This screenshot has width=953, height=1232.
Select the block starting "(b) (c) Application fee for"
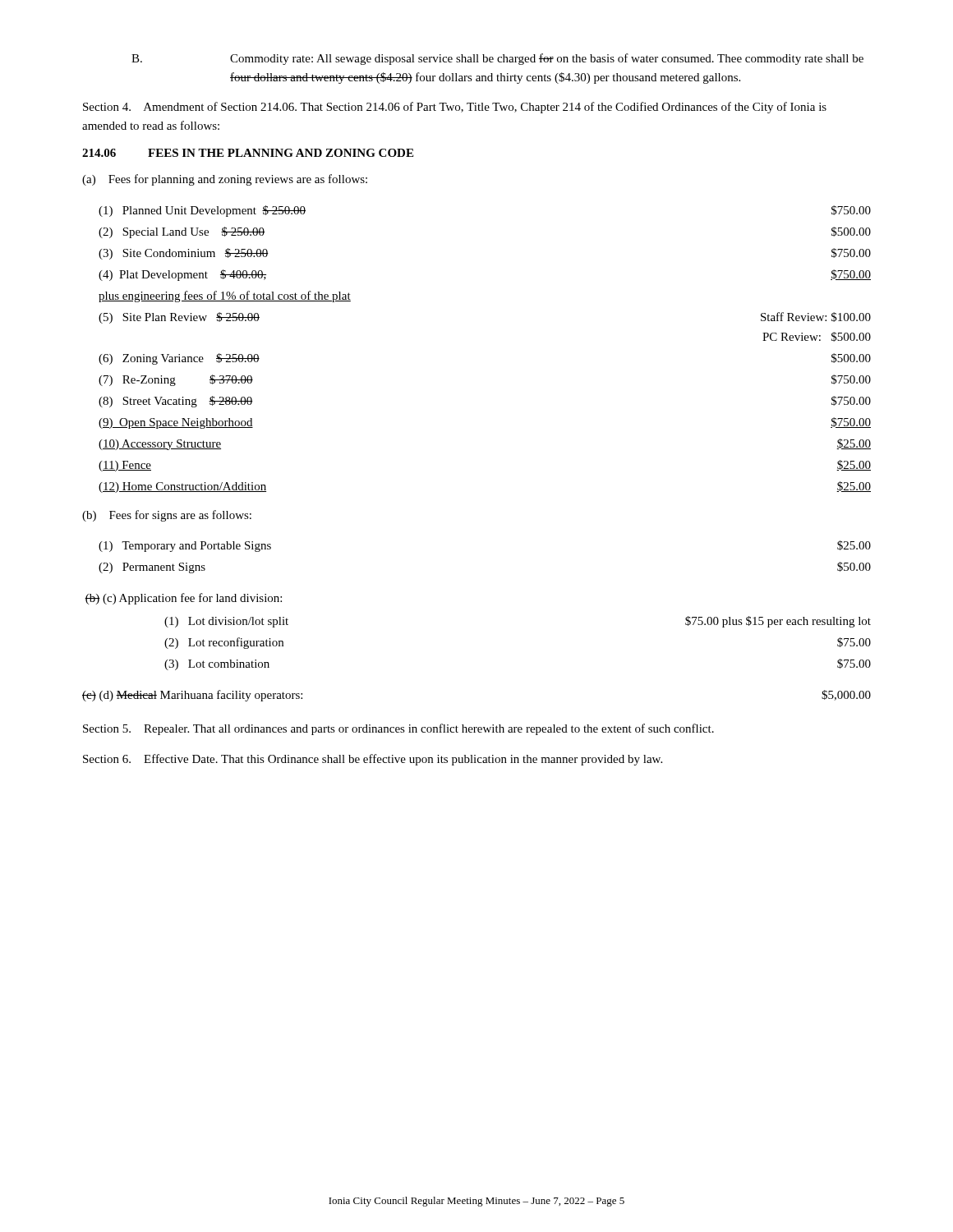click(183, 598)
